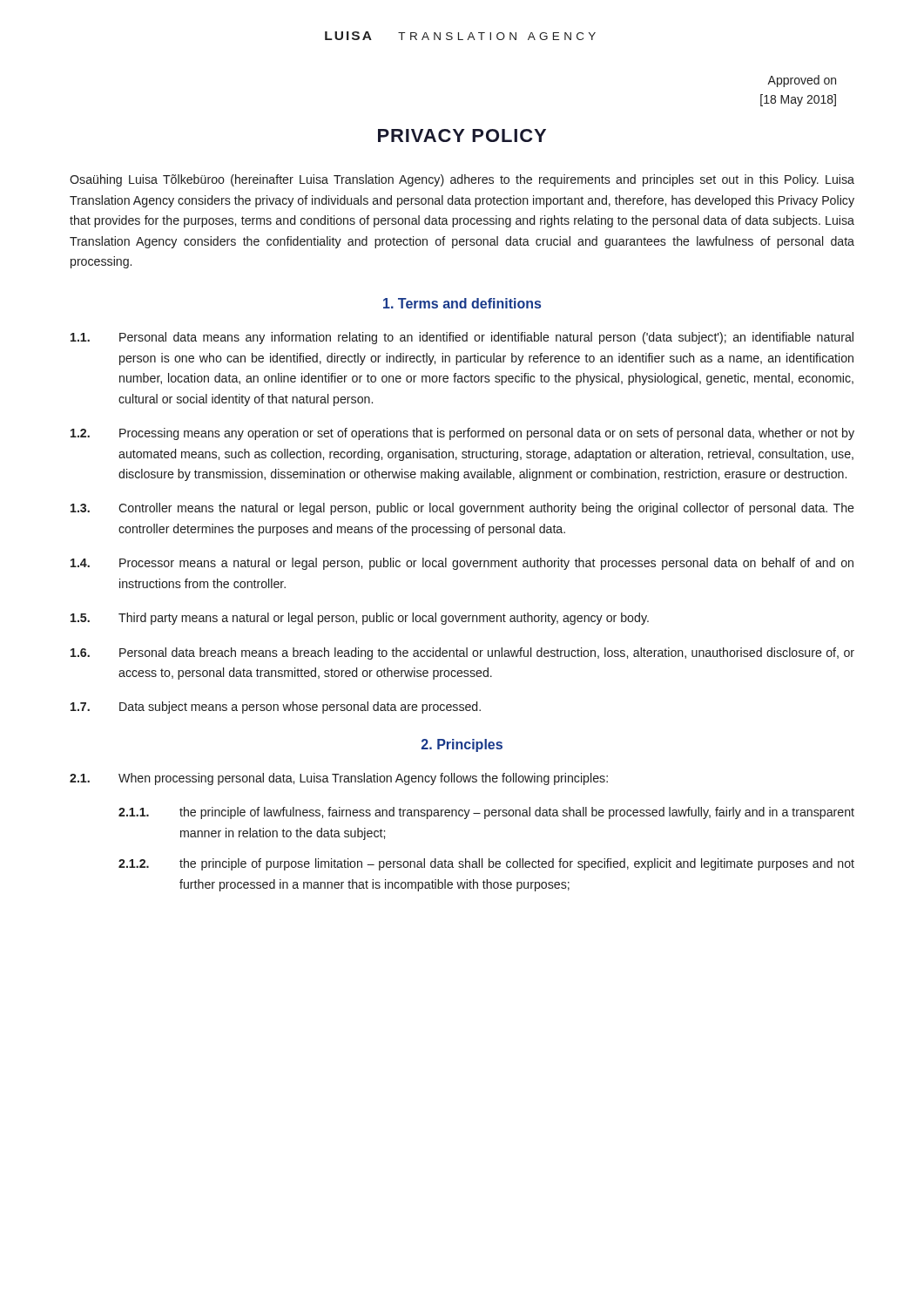
Task: Click on the text block starting "3. Controller means the natural or"
Action: click(462, 519)
